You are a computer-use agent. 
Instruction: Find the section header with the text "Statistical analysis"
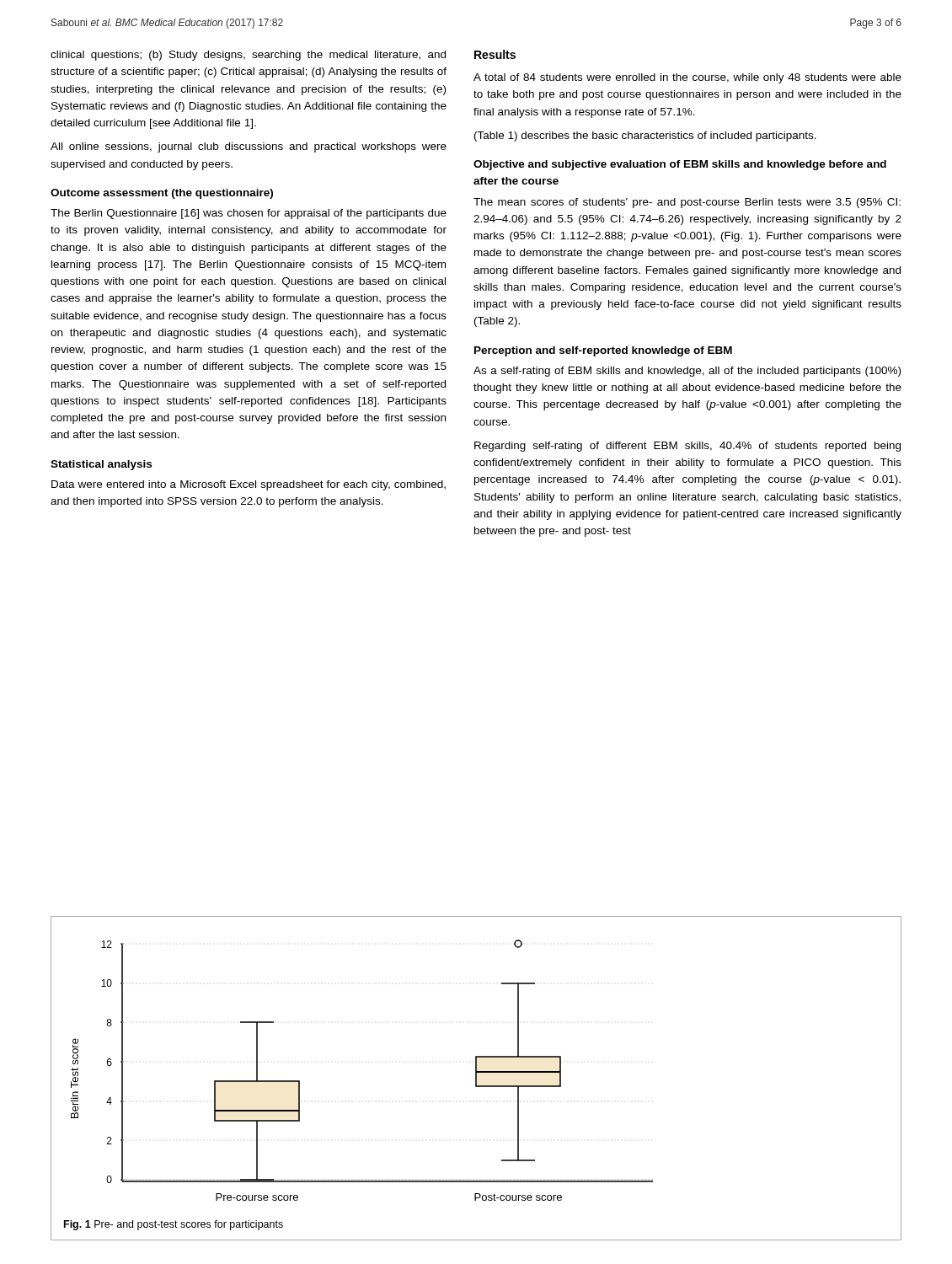[x=101, y=464]
